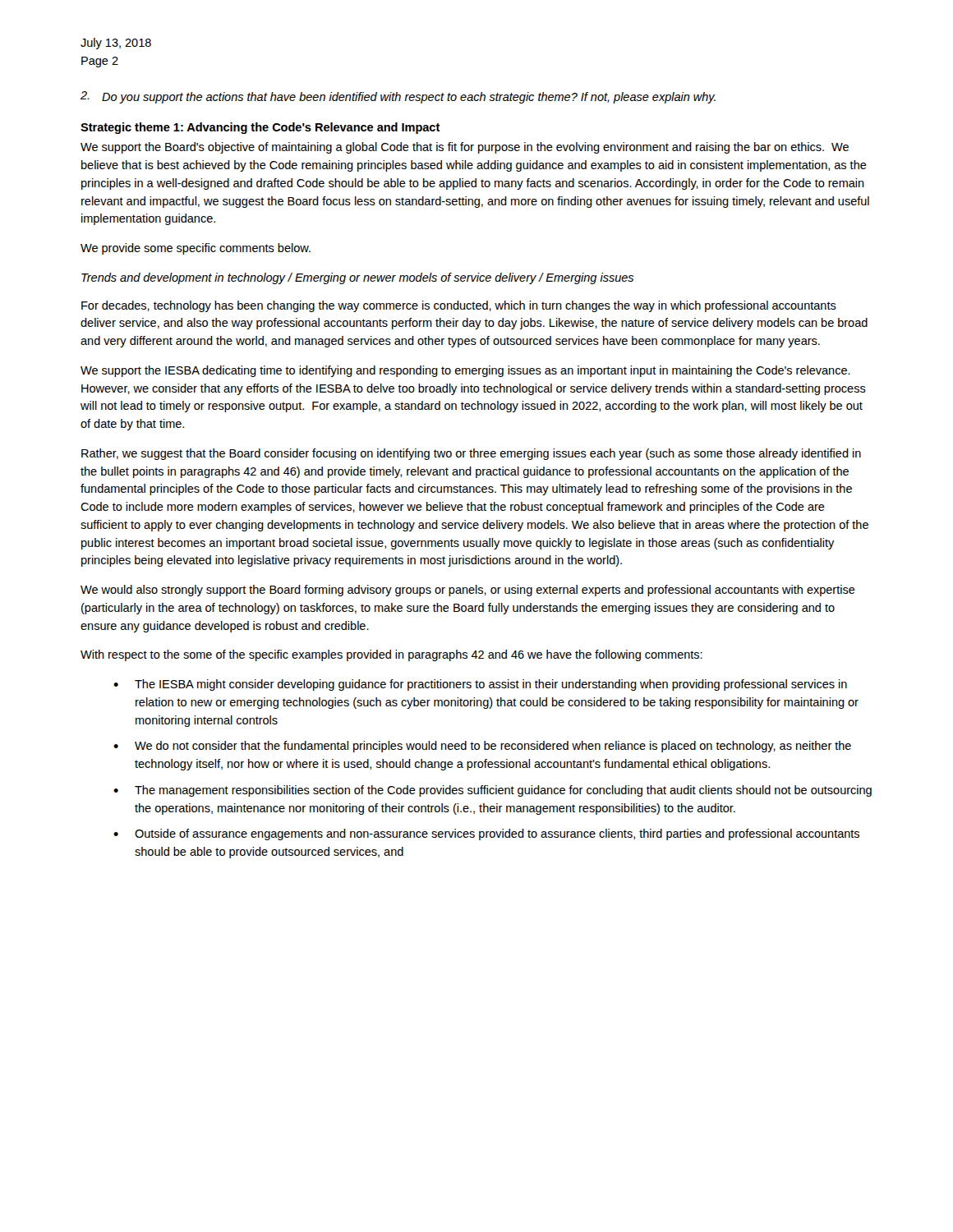Select the list item that reads "• We do not consider that"
This screenshot has width=953, height=1232.
pos(493,756)
